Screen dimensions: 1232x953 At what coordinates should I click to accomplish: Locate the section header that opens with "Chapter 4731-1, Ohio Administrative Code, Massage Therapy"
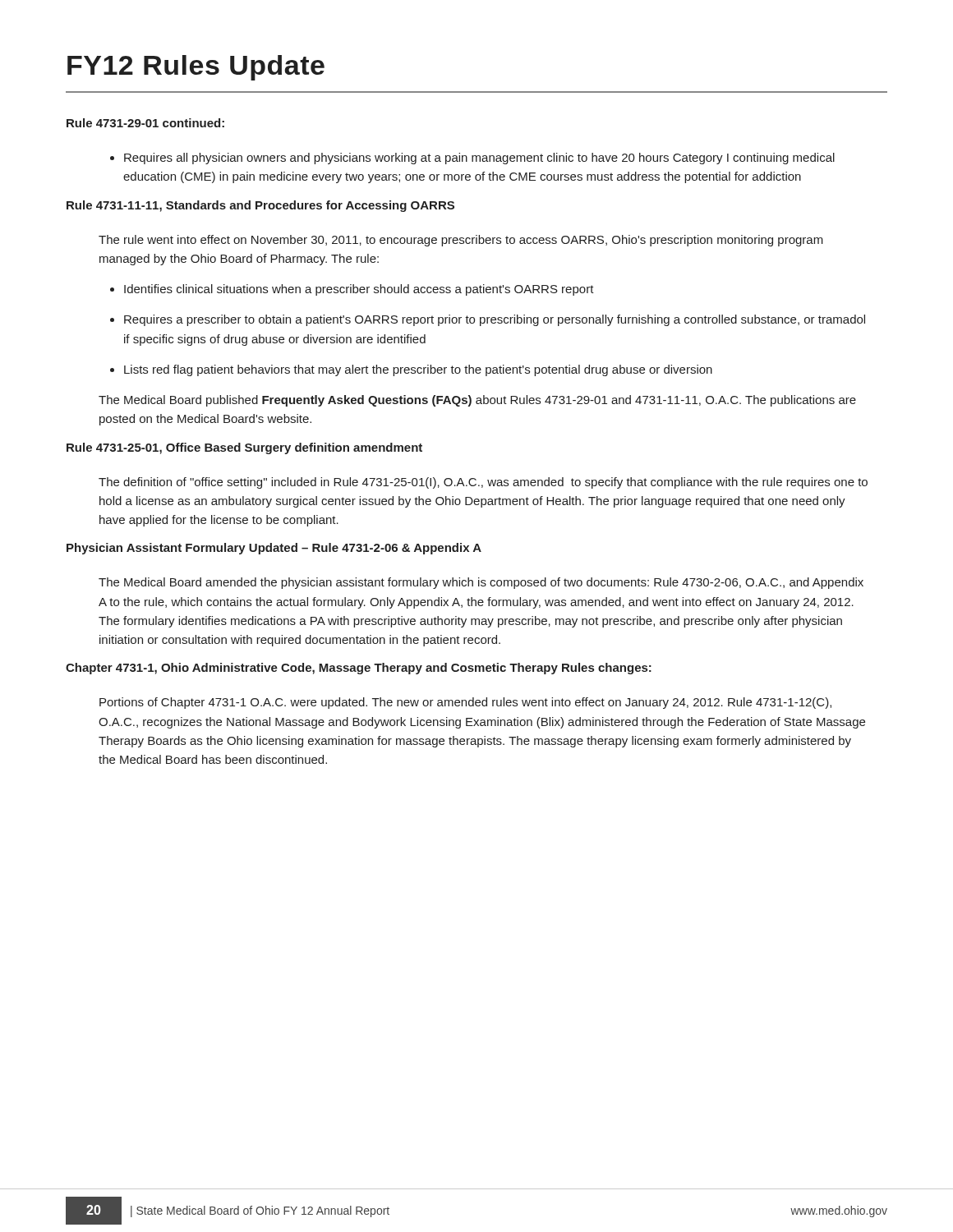point(476,668)
